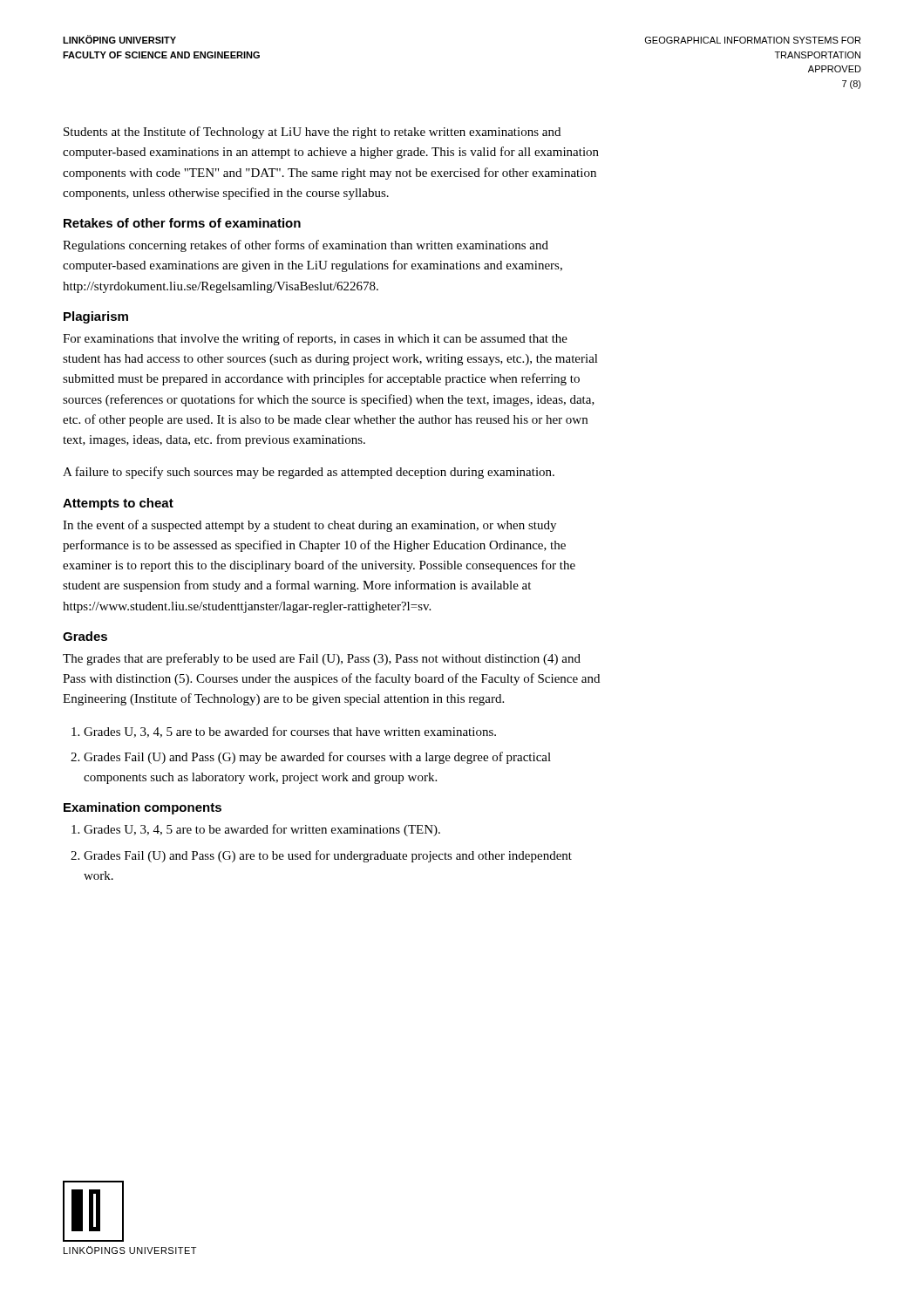Find the element starting "The grades that are preferably to be used"
Viewport: 924px width, 1308px height.
click(x=333, y=679)
